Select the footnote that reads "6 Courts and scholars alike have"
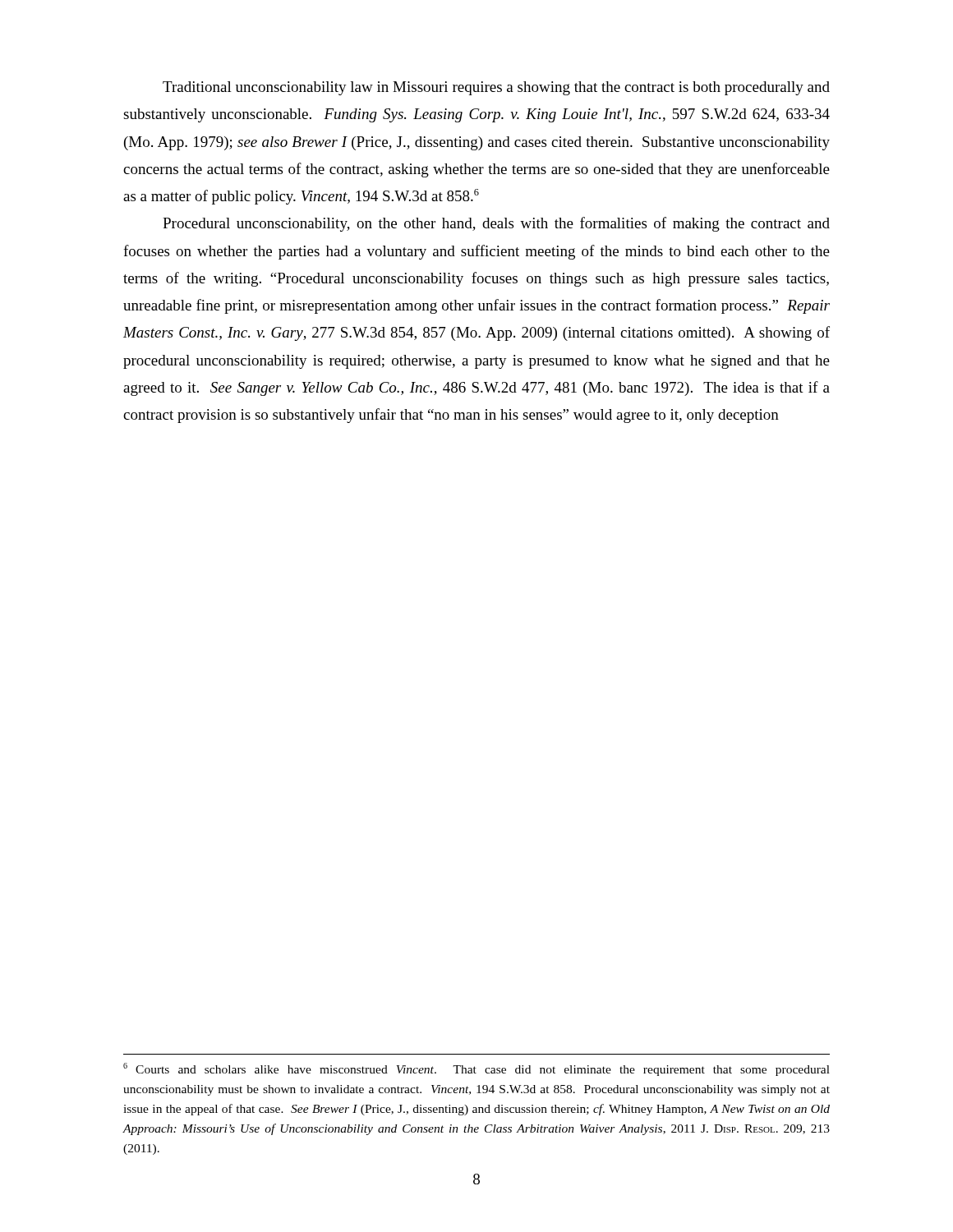 pyautogui.click(x=476, y=1108)
